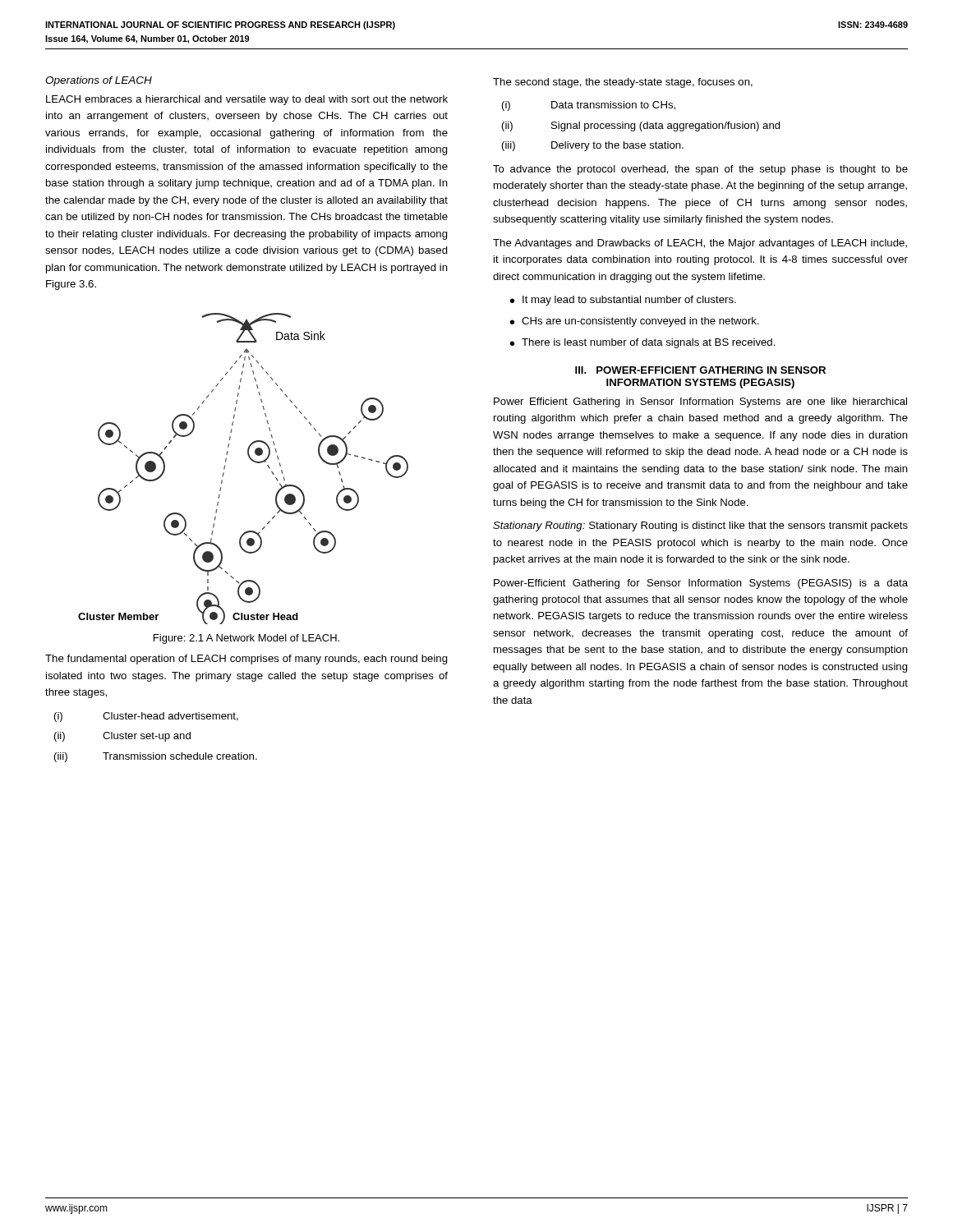Click on the block starting "LEACH embraces a hierarchical and versatile way"
Image resolution: width=953 pixels, height=1232 pixels.
(x=246, y=191)
